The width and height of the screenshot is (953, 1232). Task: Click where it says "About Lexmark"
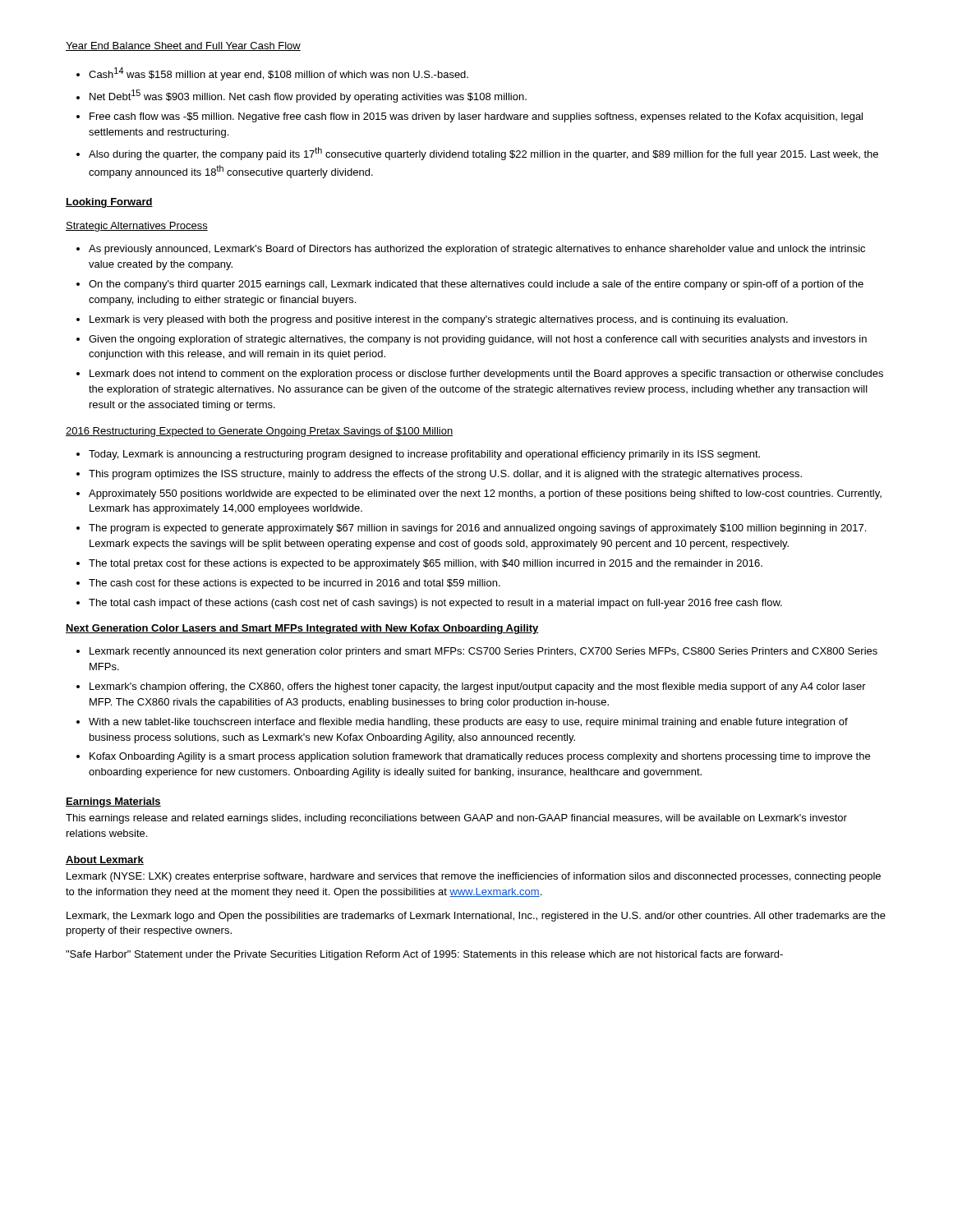pos(105,859)
